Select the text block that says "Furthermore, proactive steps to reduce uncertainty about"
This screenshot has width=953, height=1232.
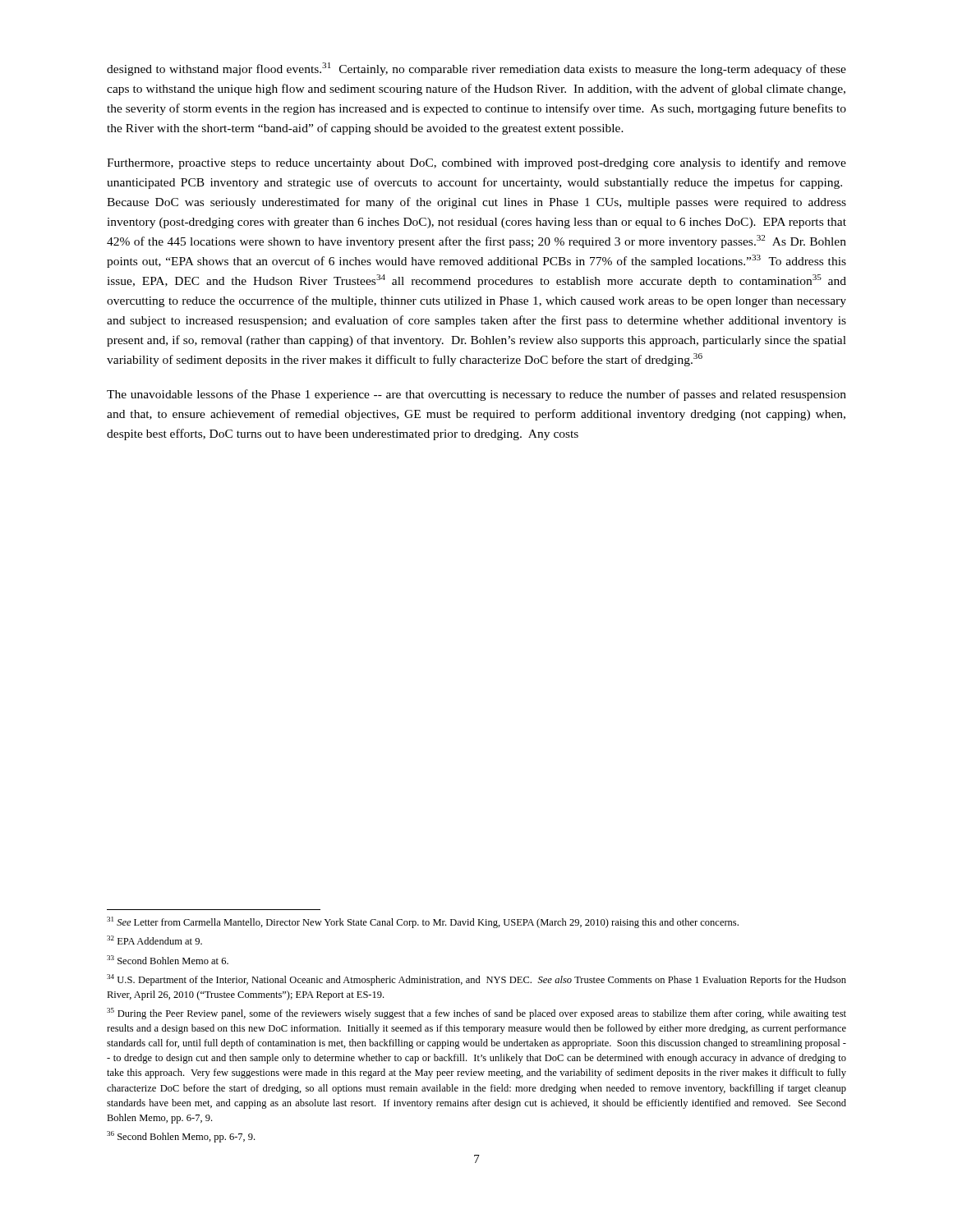[476, 261]
